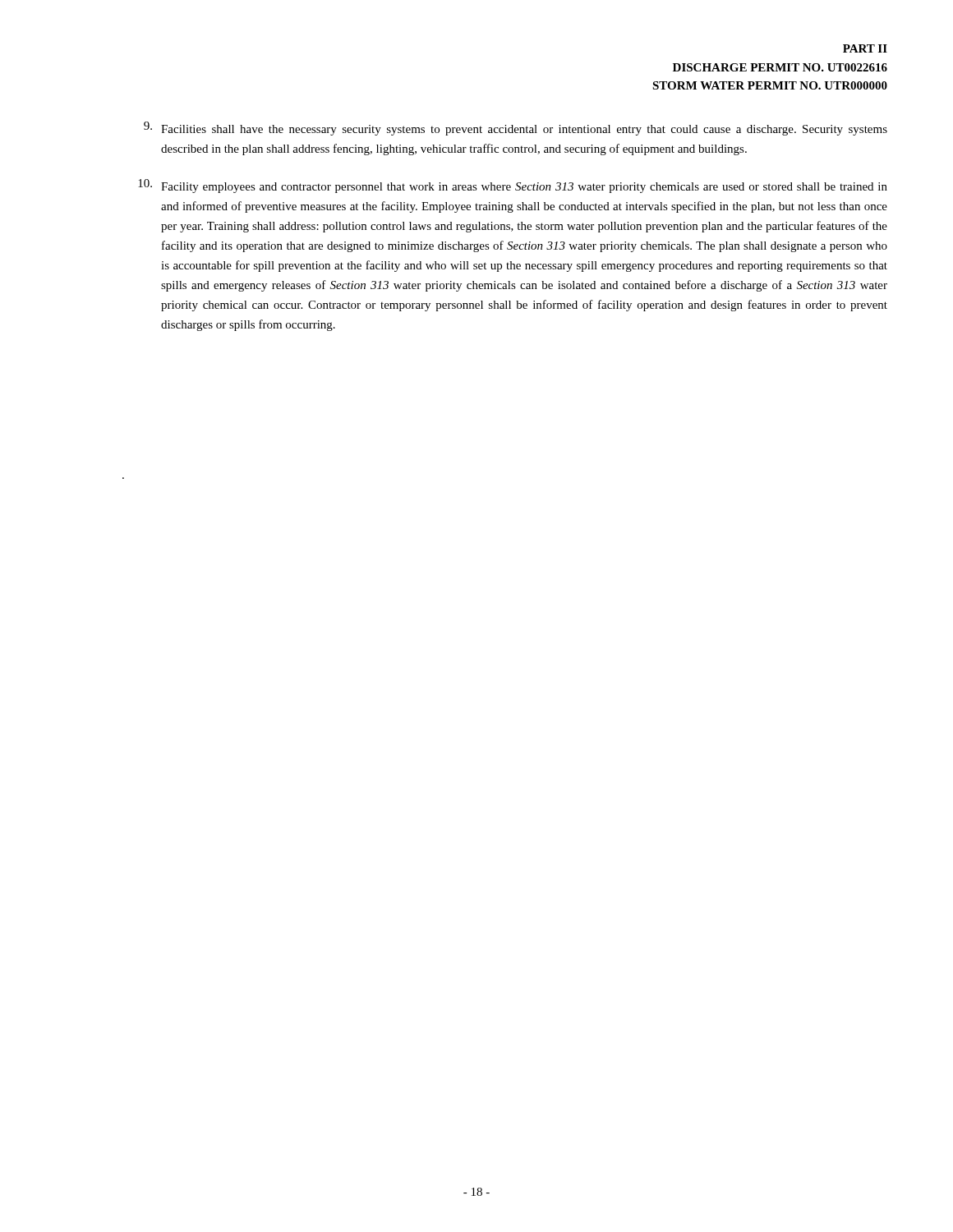Where is the passage that starts "9. Facilities shall have"?
The height and width of the screenshot is (1232, 953).
tap(504, 139)
